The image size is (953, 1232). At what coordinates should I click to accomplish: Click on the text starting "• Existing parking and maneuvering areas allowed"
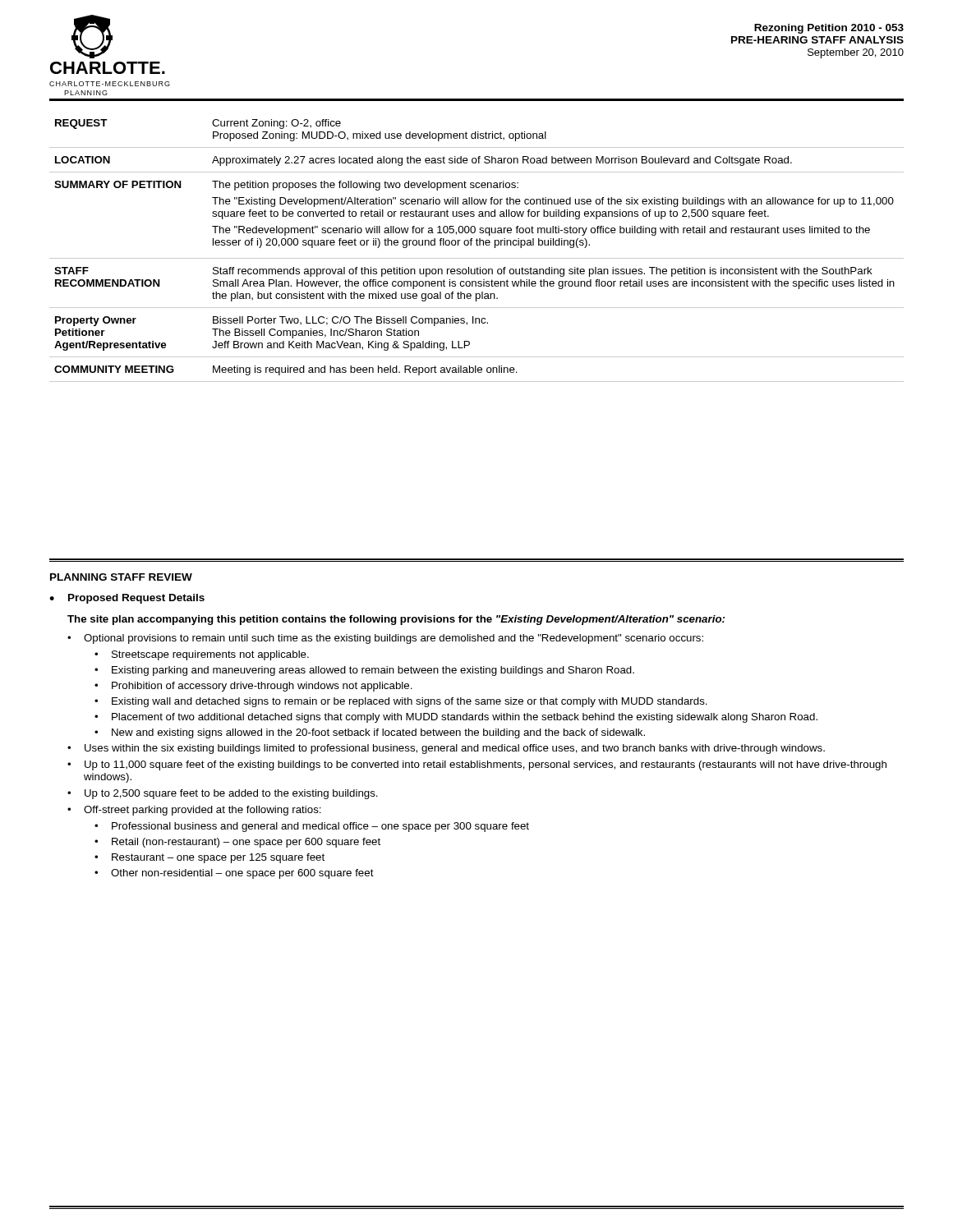click(x=365, y=670)
